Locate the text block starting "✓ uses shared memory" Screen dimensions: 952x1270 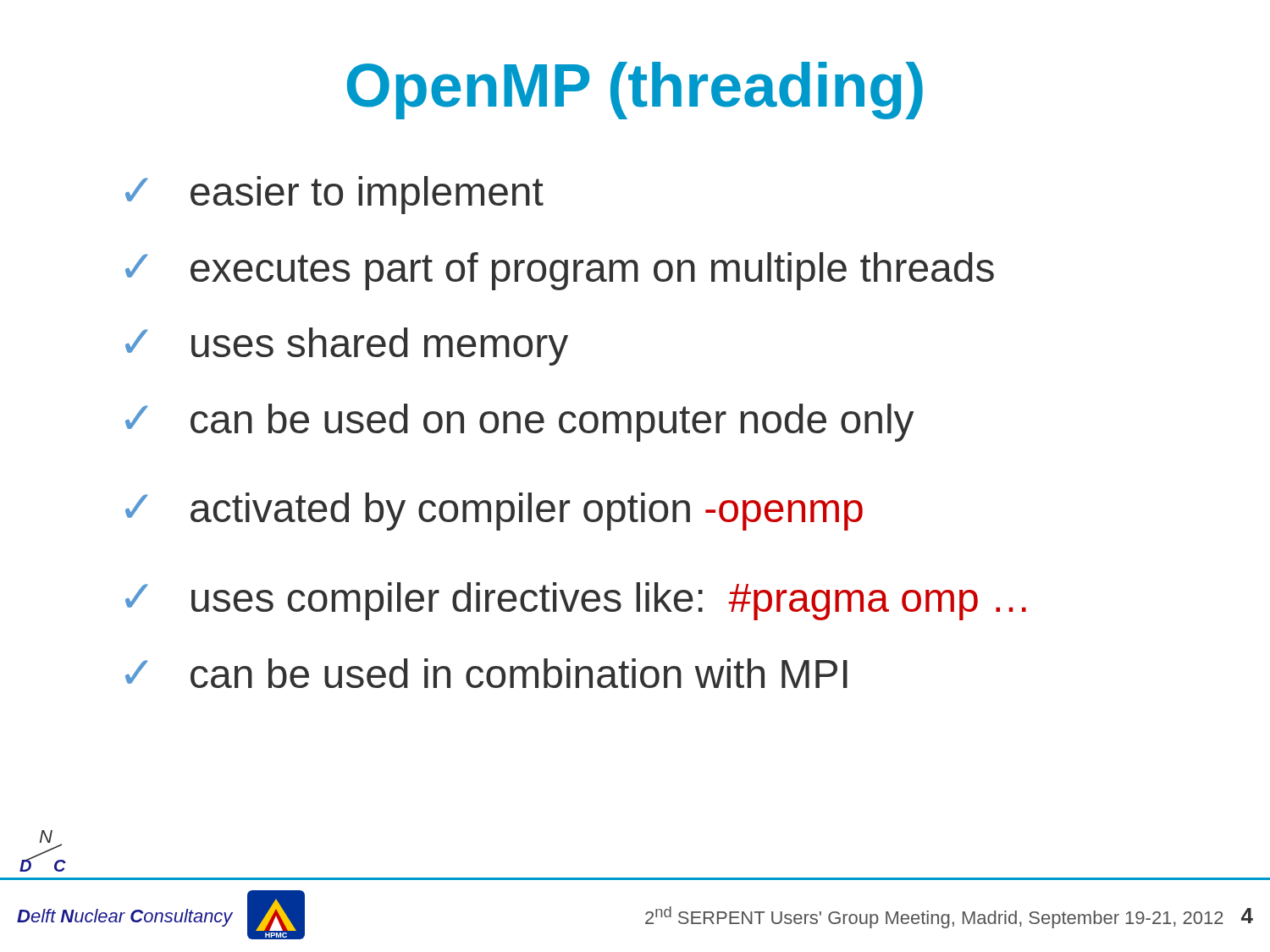coord(343,343)
